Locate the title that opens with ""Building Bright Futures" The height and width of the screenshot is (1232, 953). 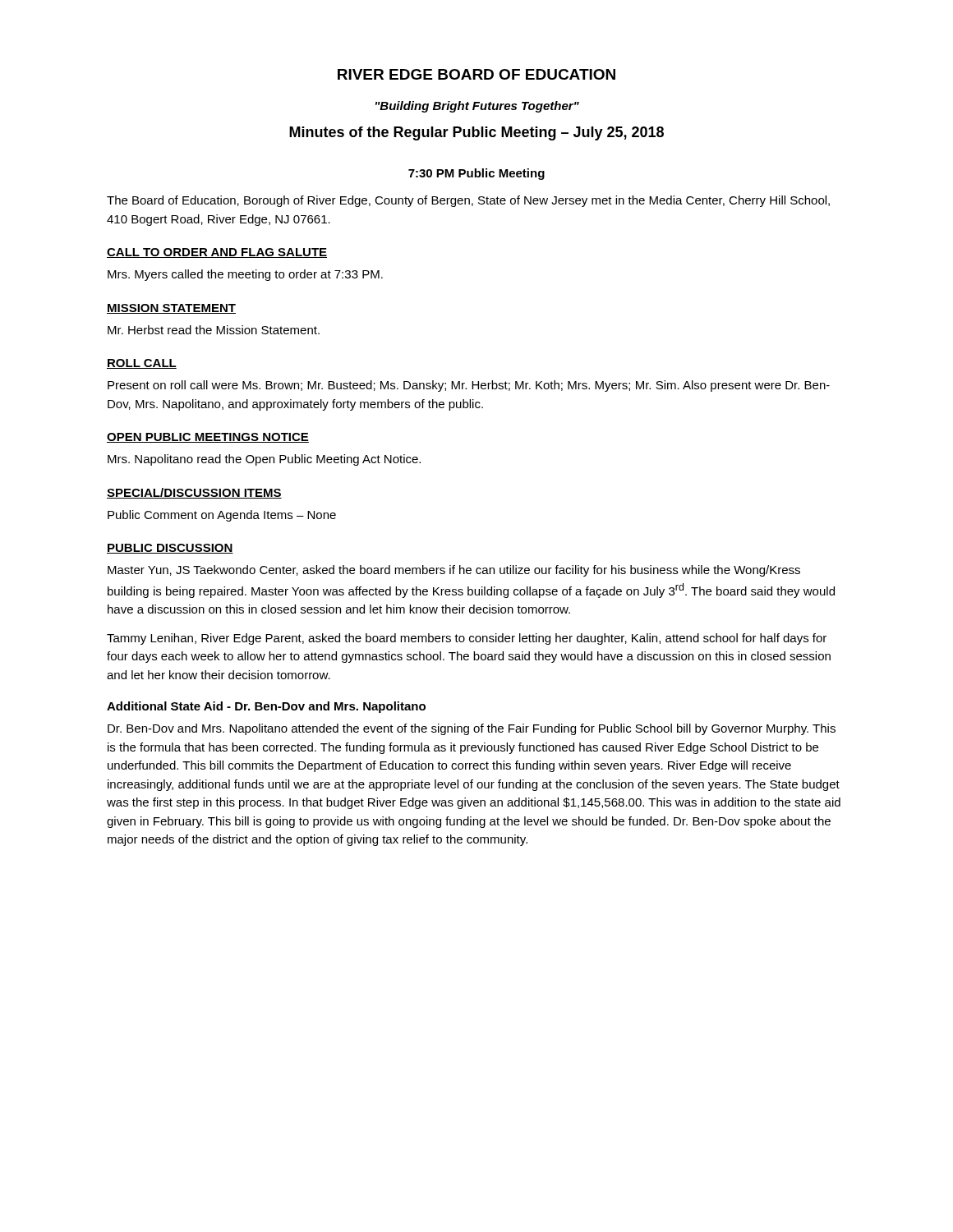click(476, 106)
